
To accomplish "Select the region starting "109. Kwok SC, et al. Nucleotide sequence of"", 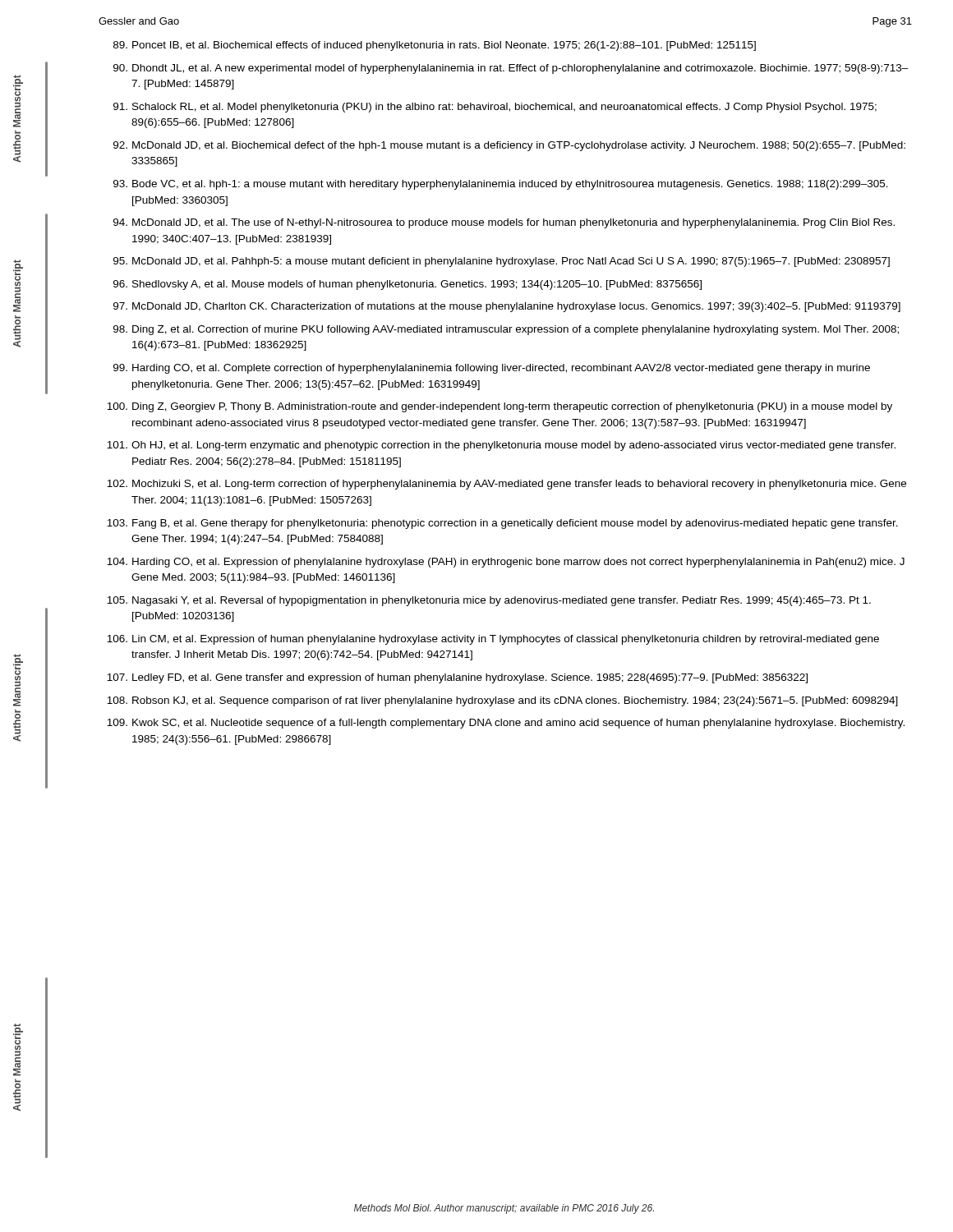I will 504,731.
